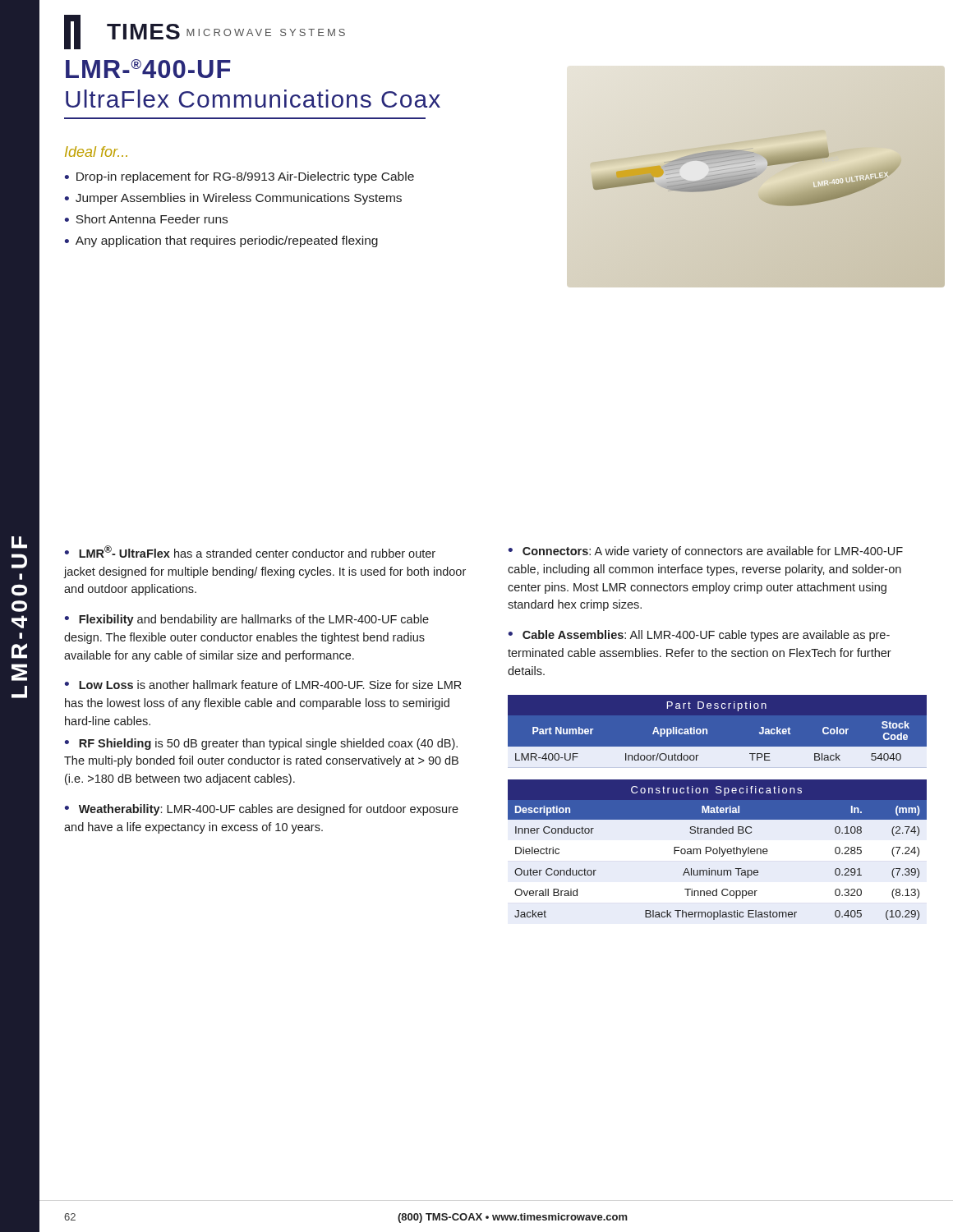This screenshot has height=1232, width=953.
Task: Point to the passage starting "• LMR®- UltraFlex has a"
Action: coord(265,570)
